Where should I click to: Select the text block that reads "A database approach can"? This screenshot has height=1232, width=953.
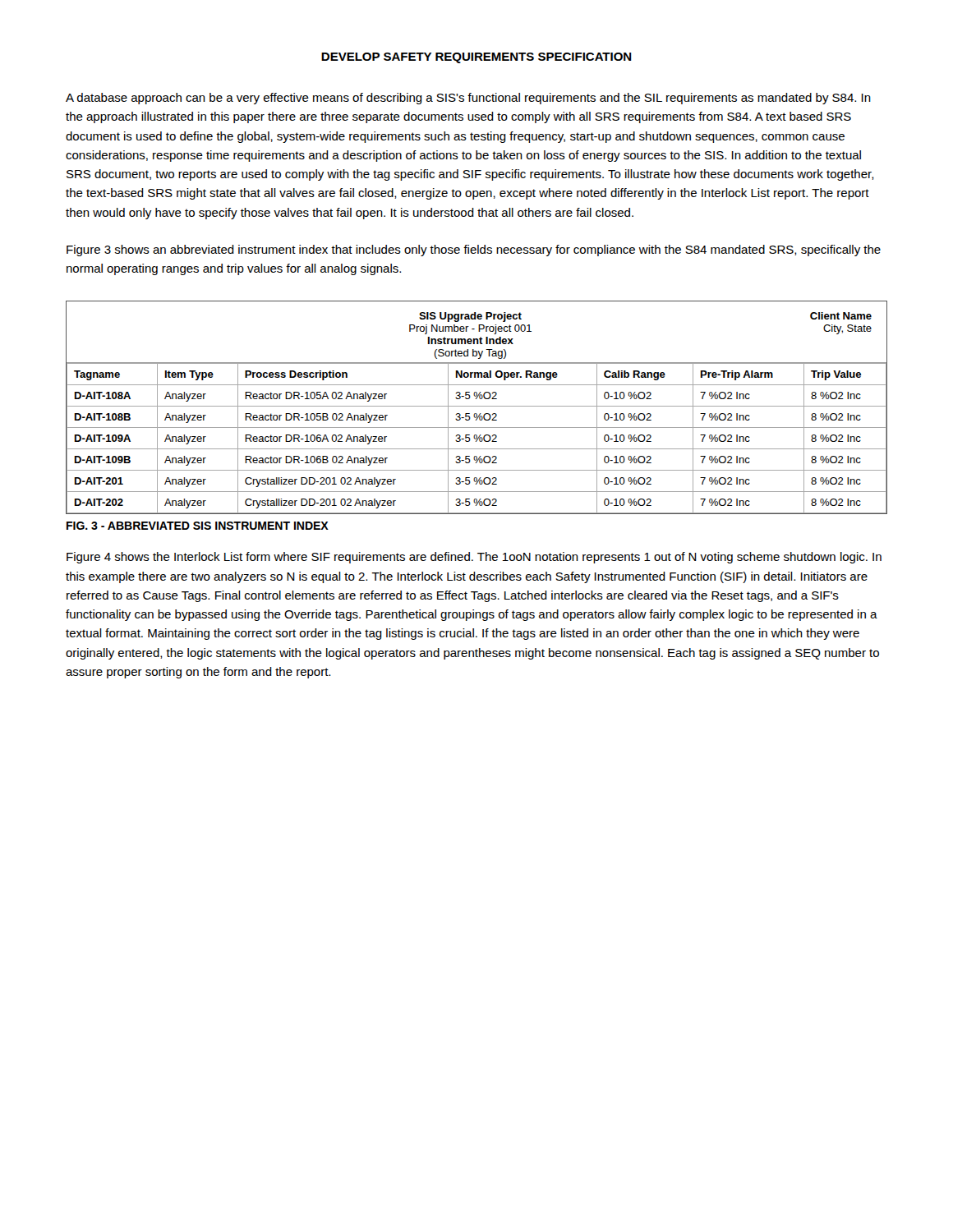[470, 155]
